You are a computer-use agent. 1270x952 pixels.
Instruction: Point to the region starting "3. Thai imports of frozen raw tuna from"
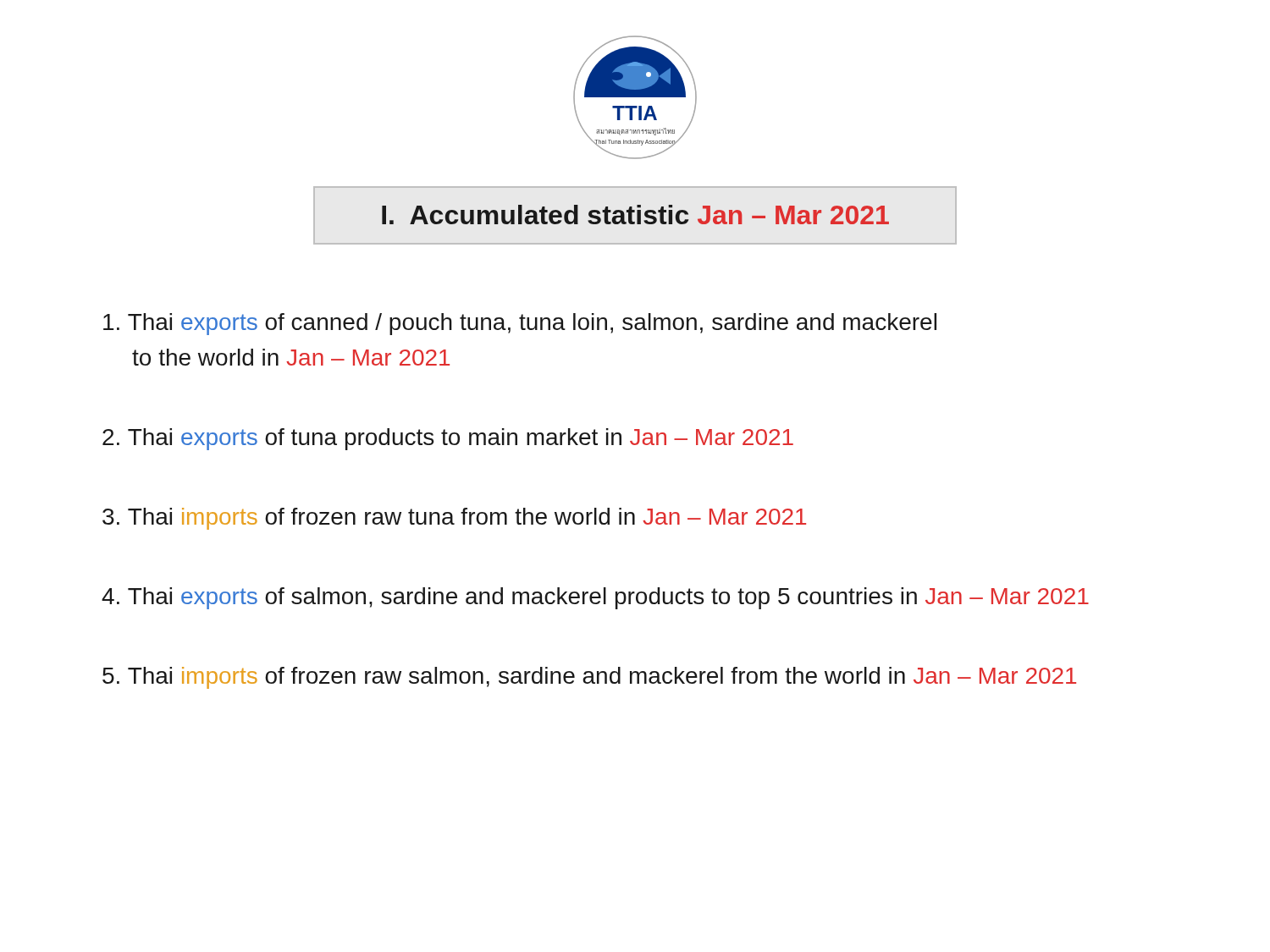455,517
